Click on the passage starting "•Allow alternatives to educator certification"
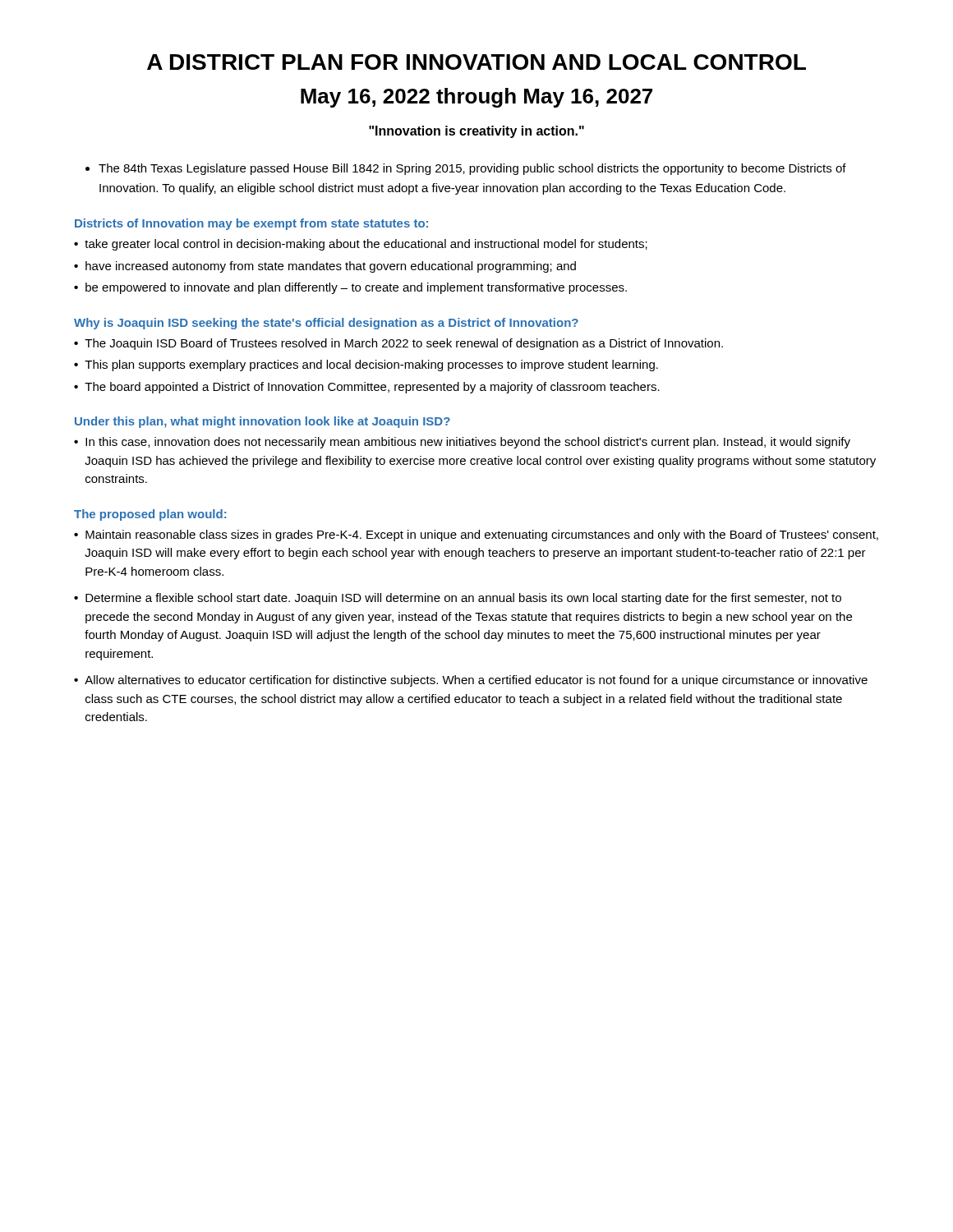953x1232 pixels. (x=476, y=699)
